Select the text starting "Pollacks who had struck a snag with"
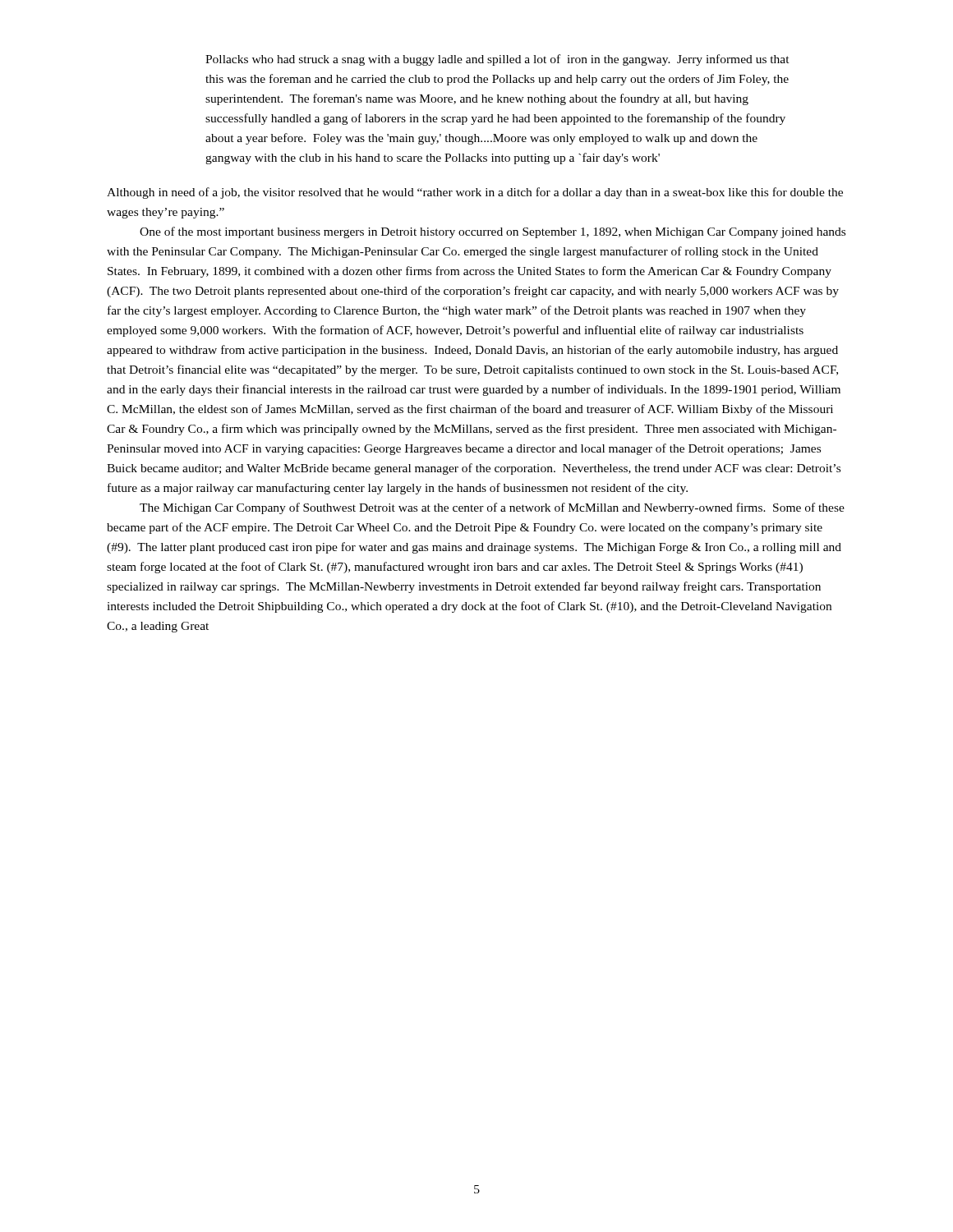This screenshot has height=1232, width=953. click(497, 108)
